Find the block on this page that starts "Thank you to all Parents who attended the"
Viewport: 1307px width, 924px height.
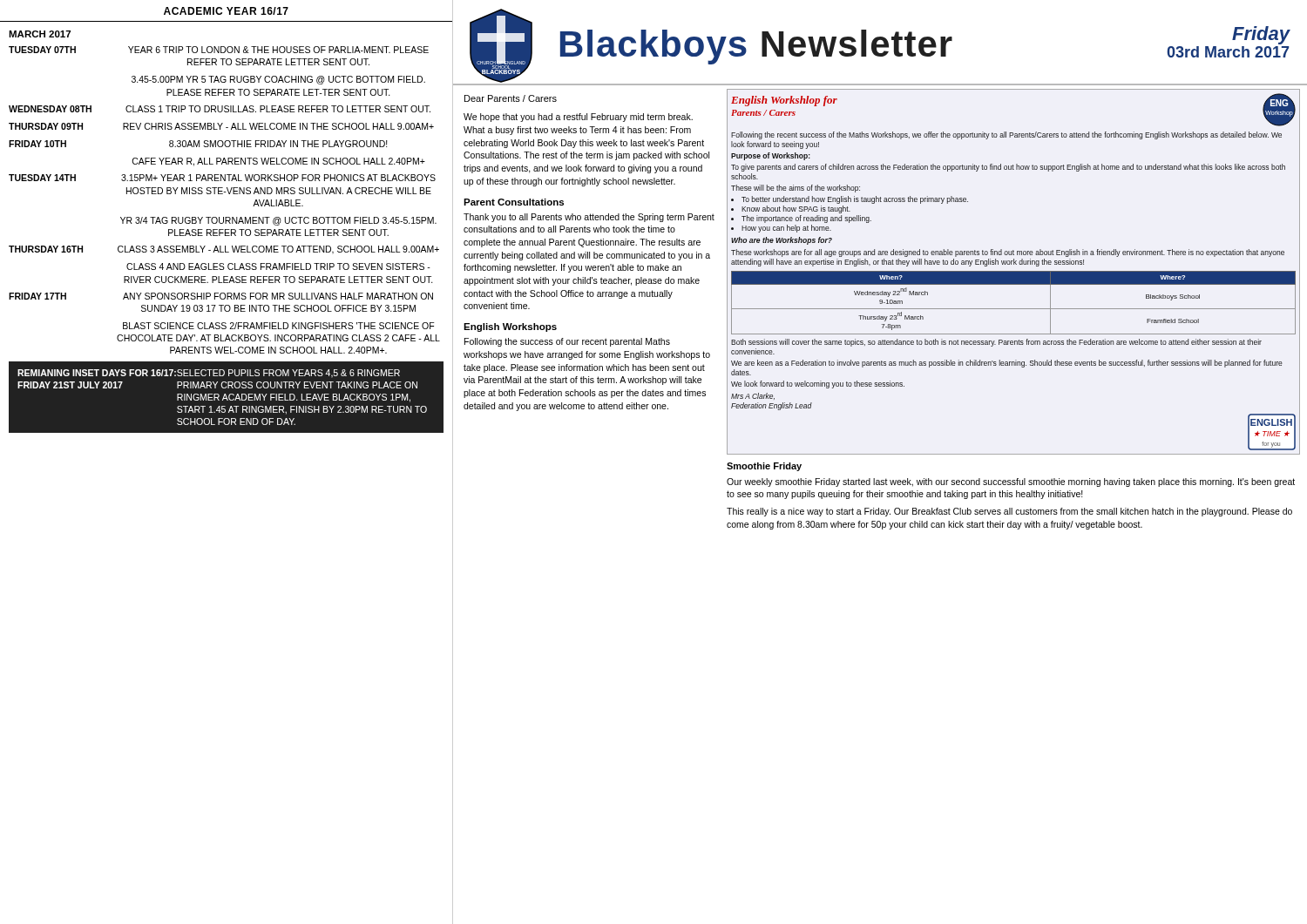[589, 261]
